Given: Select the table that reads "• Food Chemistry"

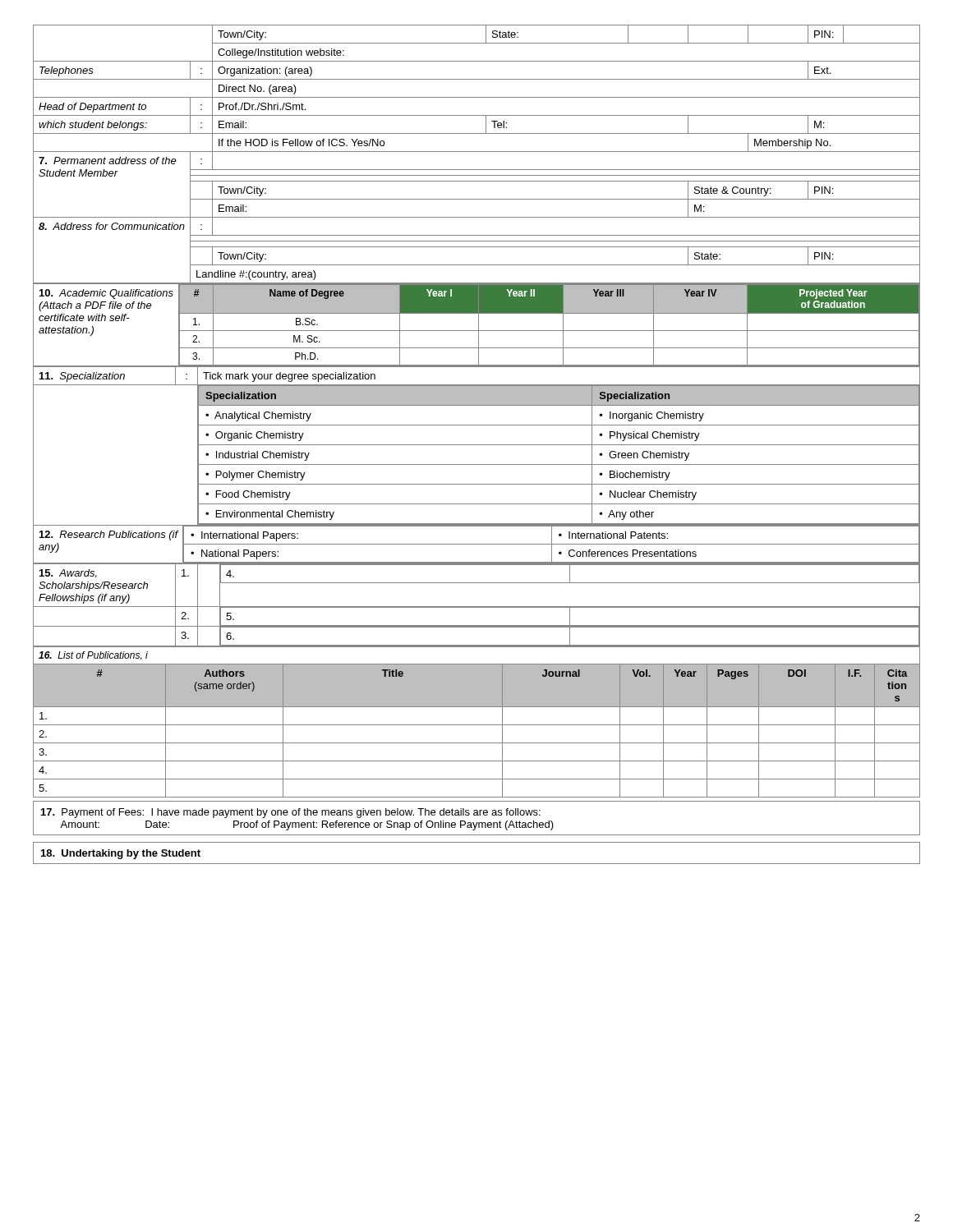Looking at the screenshot, I should tap(476, 446).
